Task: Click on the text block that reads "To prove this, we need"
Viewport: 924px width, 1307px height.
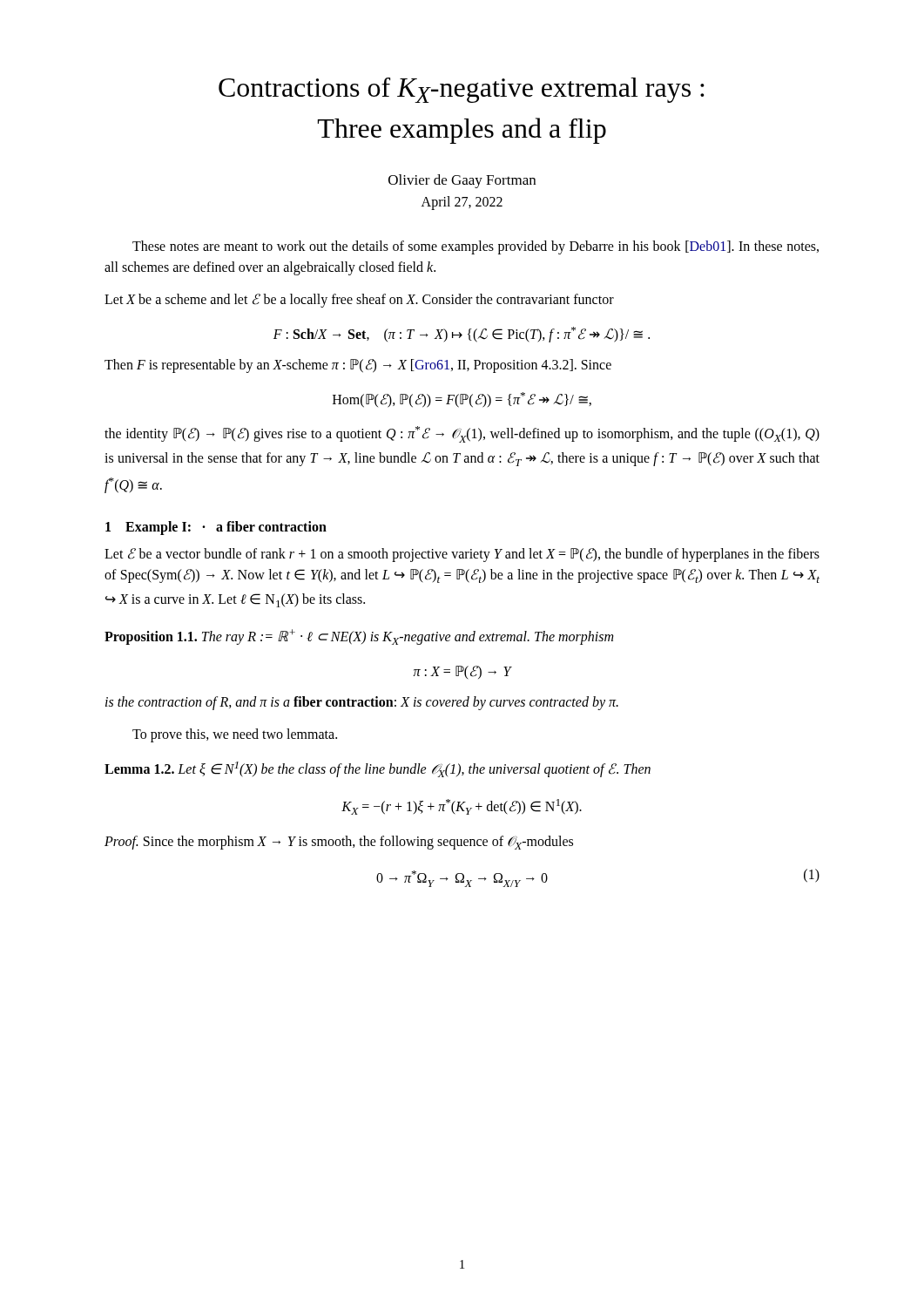Action: click(235, 734)
